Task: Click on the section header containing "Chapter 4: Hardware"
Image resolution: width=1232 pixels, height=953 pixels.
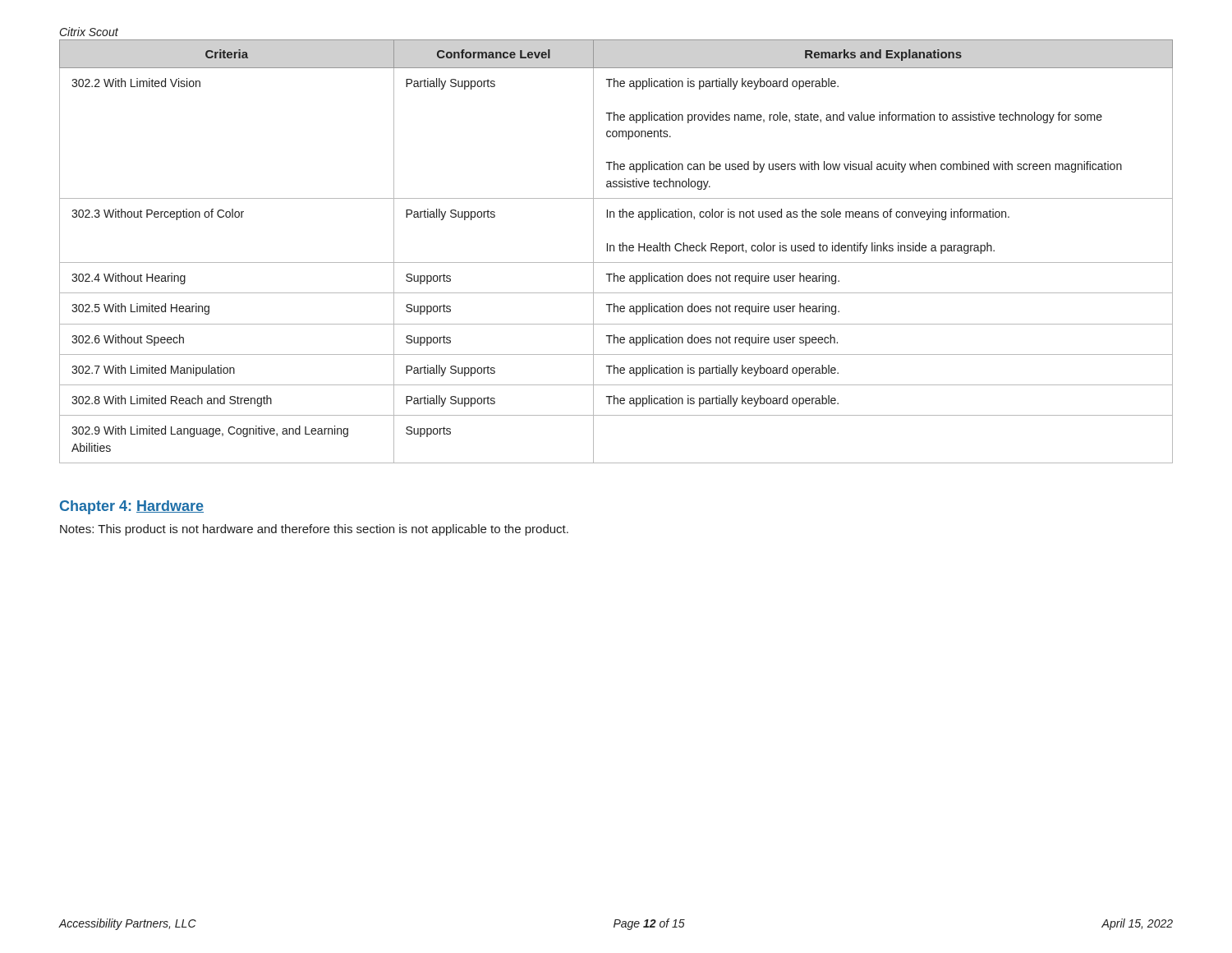Action: 131,506
